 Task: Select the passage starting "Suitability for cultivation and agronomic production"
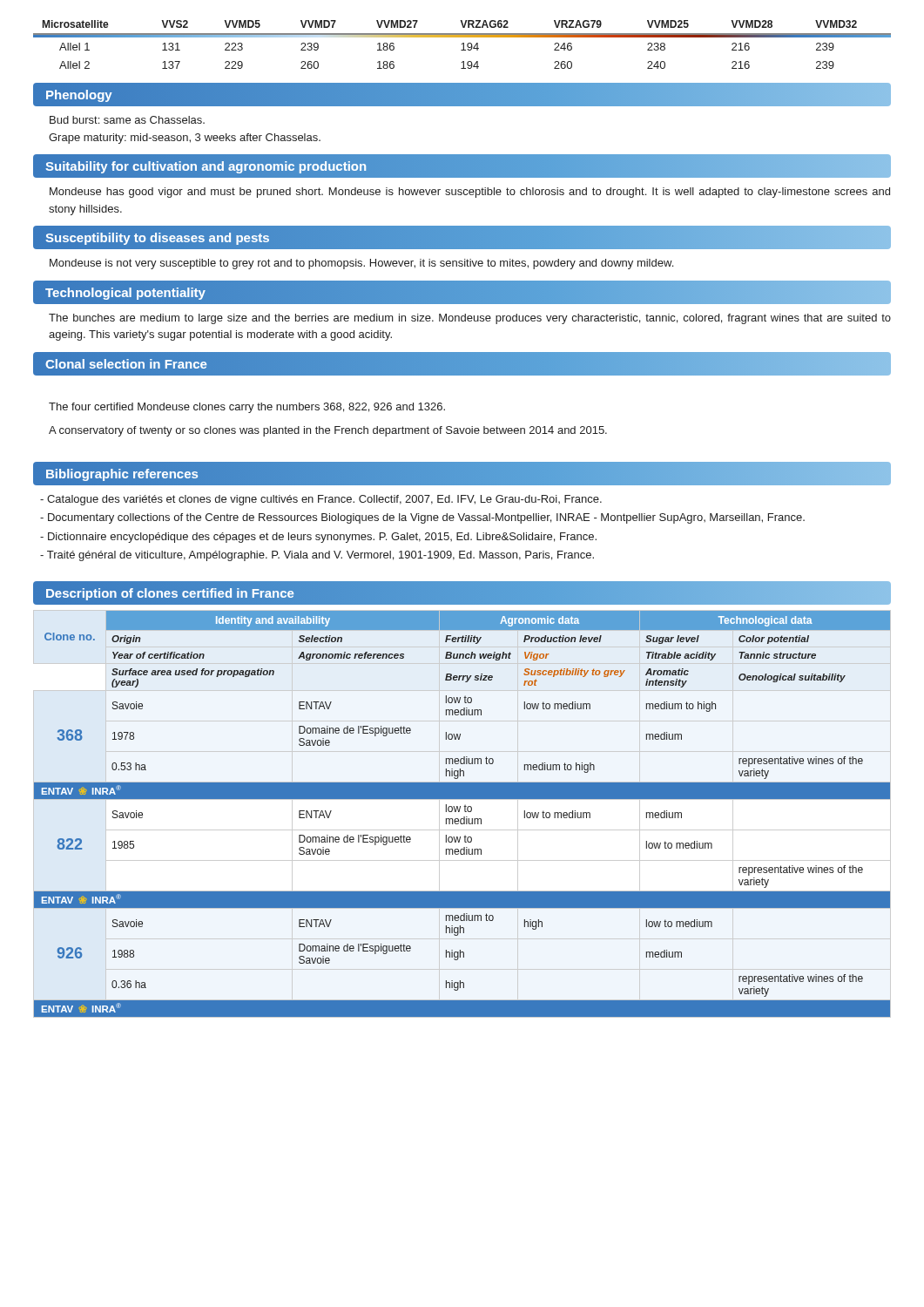(x=462, y=166)
